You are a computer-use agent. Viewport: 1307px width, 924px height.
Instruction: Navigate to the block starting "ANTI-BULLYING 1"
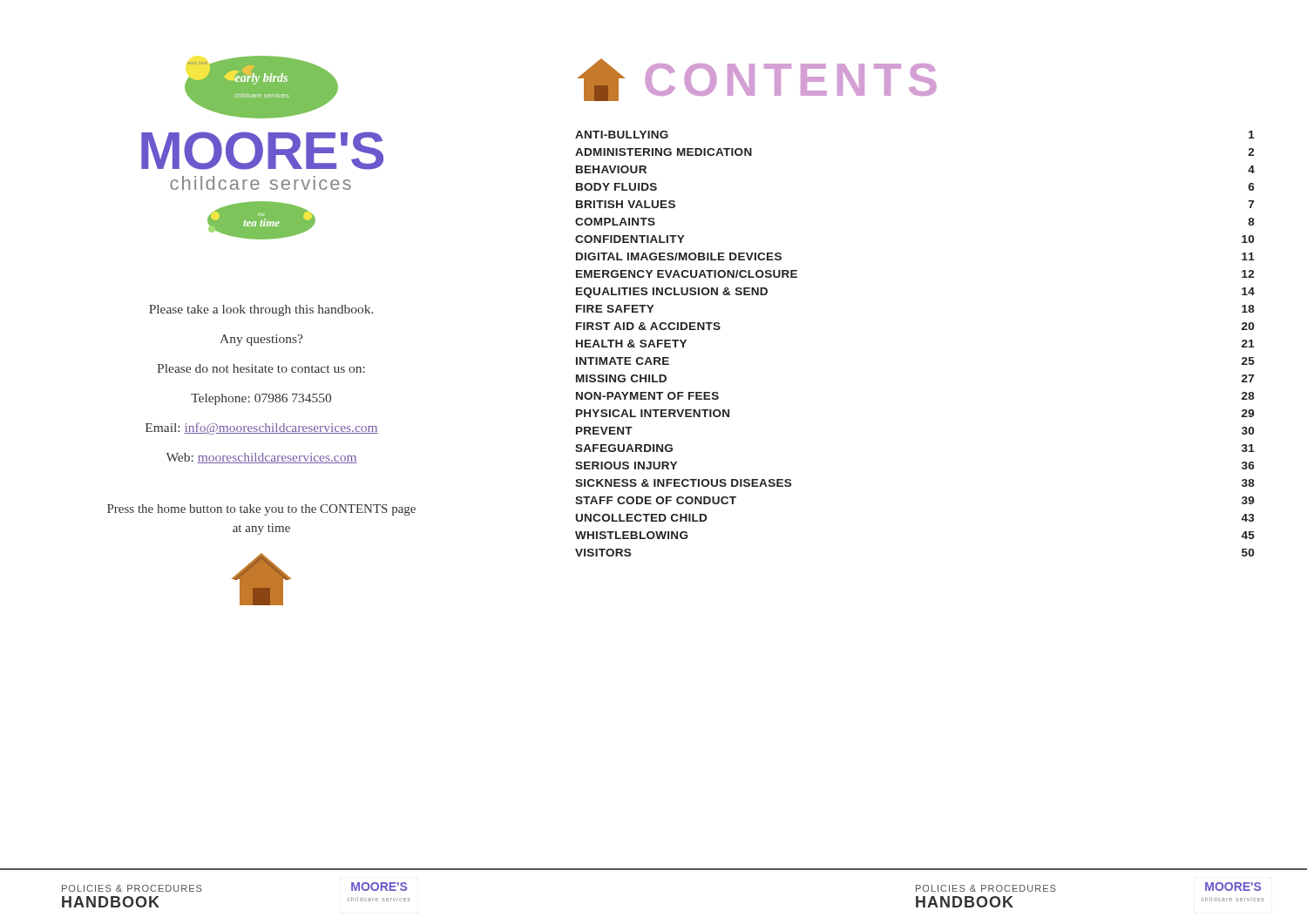pyautogui.click(x=619, y=135)
